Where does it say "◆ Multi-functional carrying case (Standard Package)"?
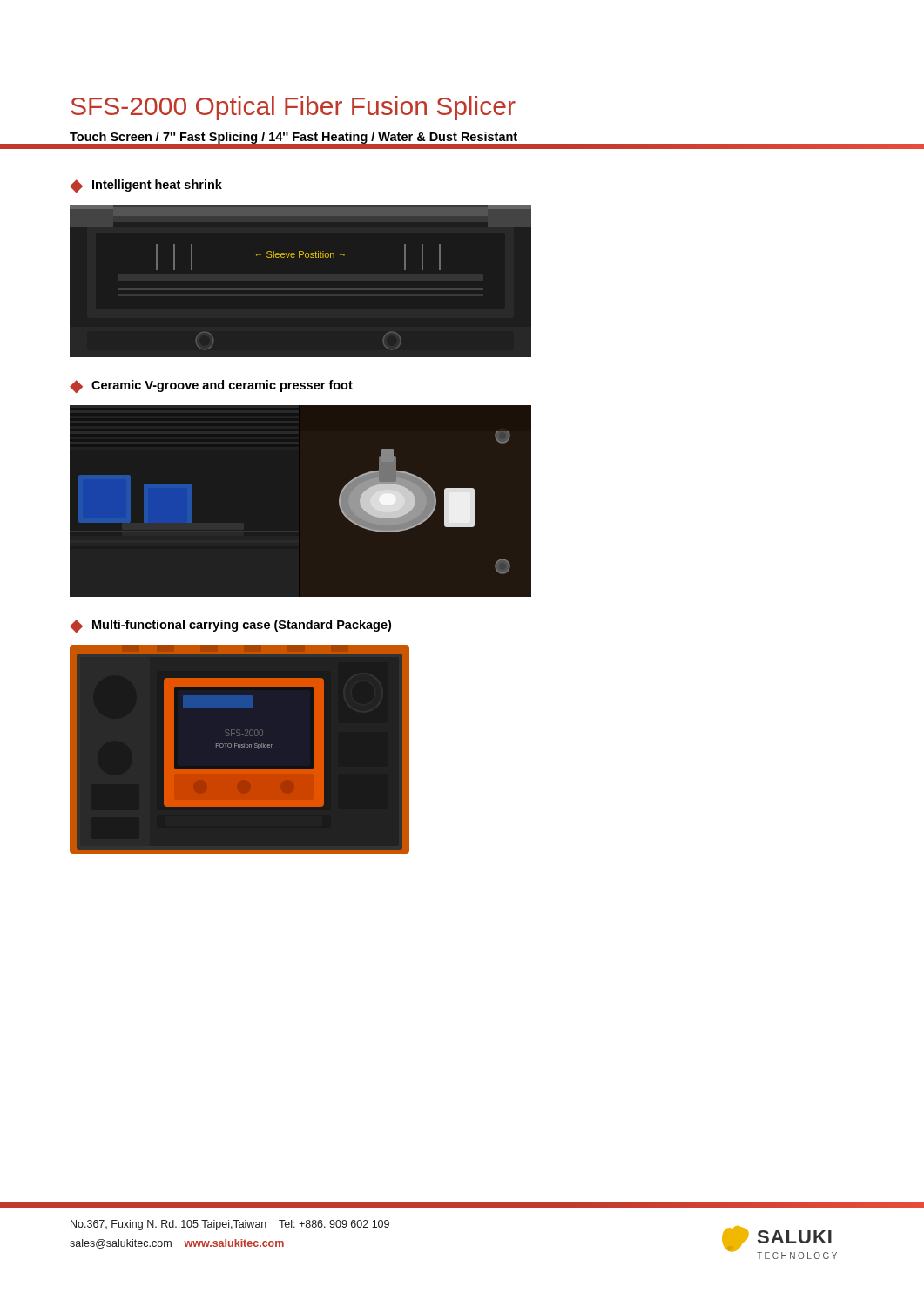Viewport: 924px width, 1307px height. pyautogui.click(x=231, y=625)
